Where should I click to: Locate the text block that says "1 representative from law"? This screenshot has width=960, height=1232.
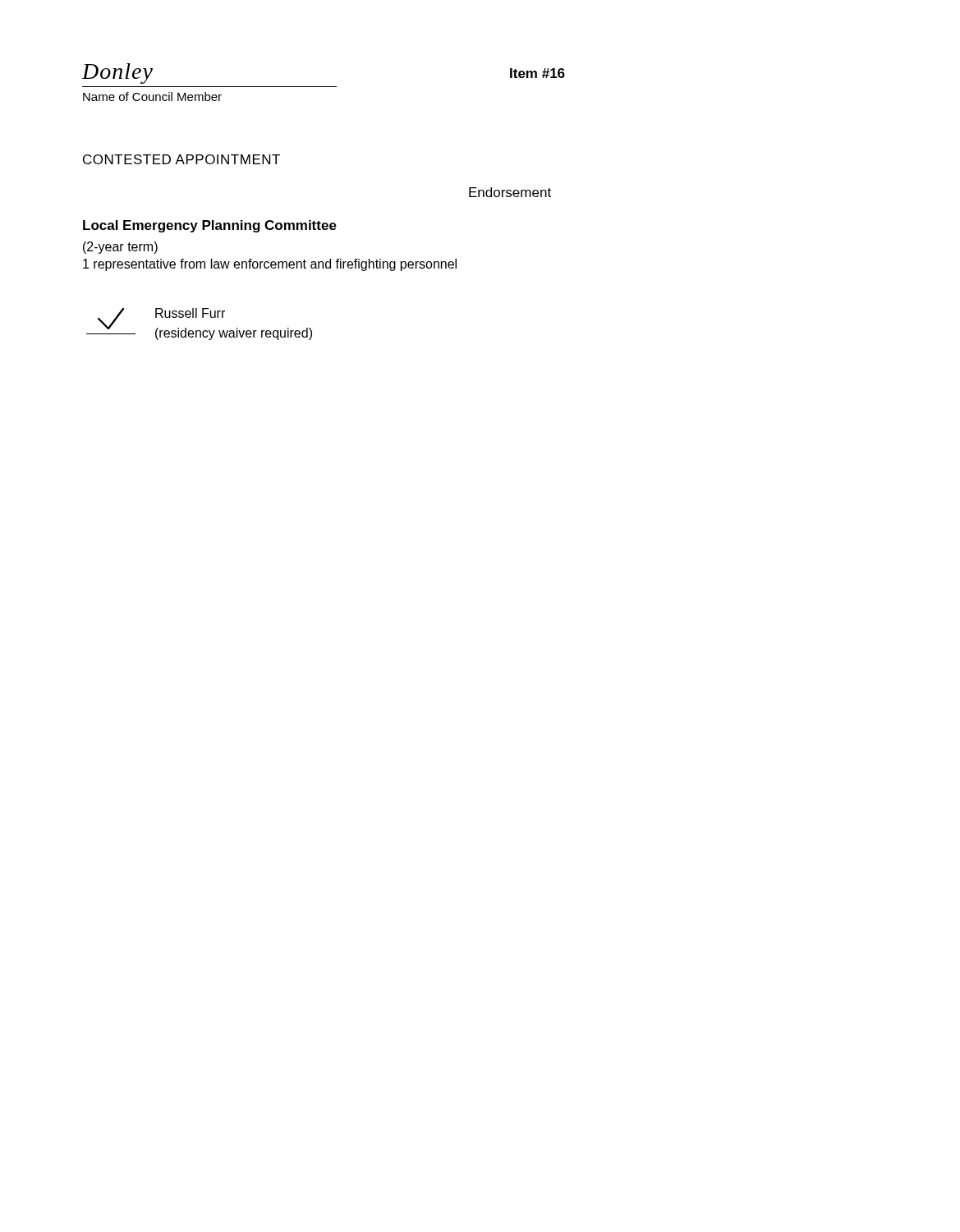[270, 264]
